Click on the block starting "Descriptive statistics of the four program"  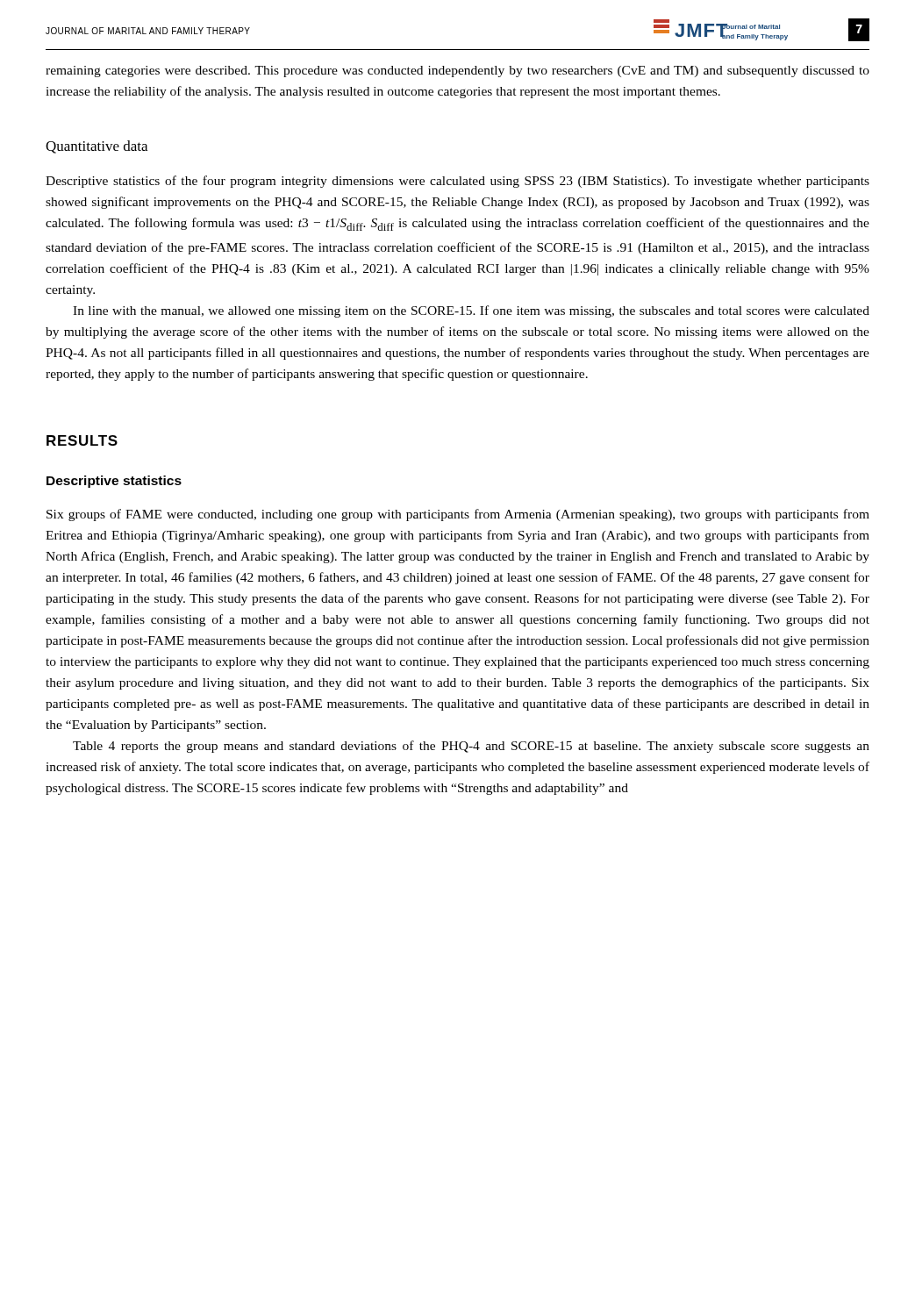pos(458,277)
